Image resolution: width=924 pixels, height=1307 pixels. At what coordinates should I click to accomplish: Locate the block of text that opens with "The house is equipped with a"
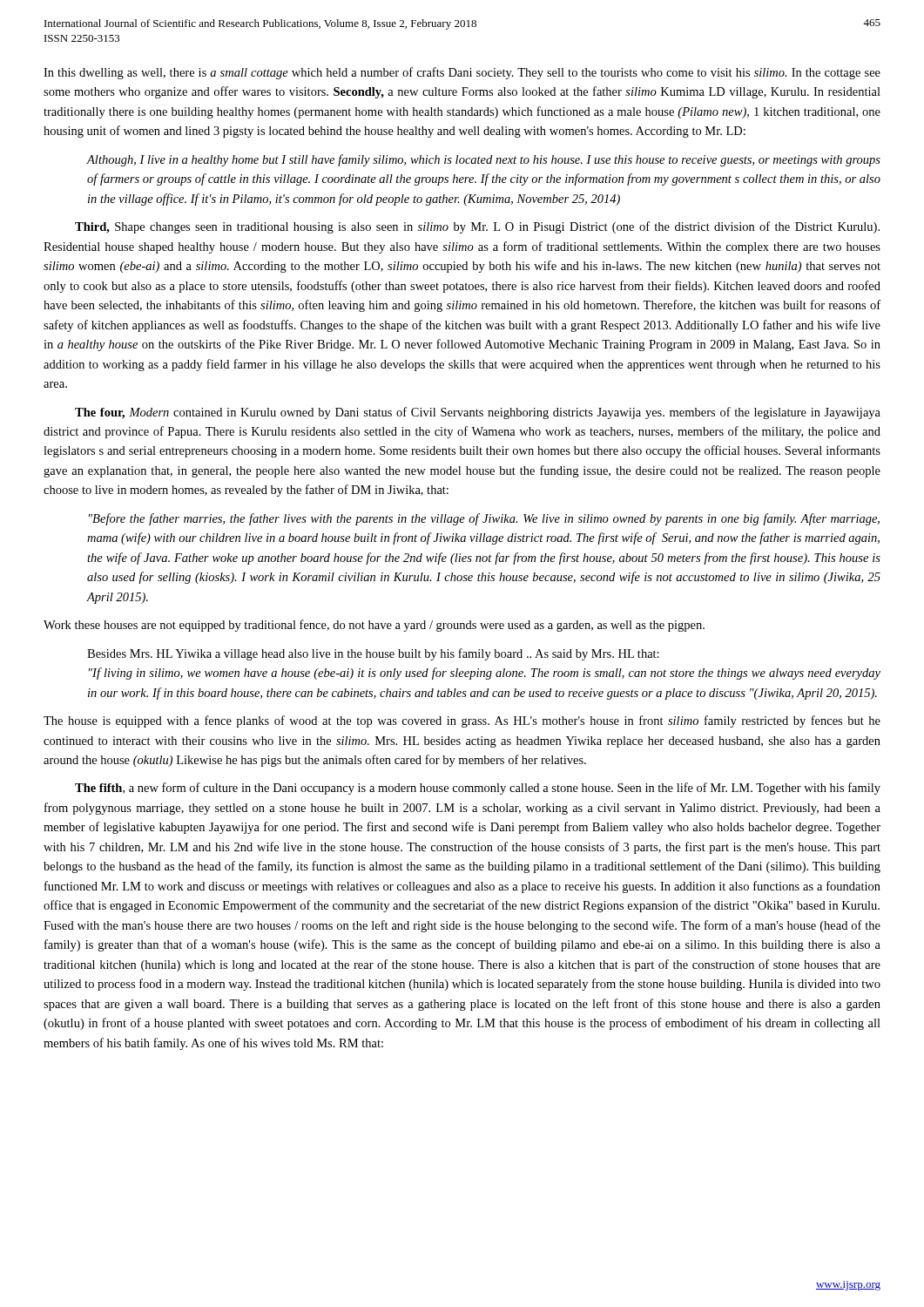(x=462, y=740)
